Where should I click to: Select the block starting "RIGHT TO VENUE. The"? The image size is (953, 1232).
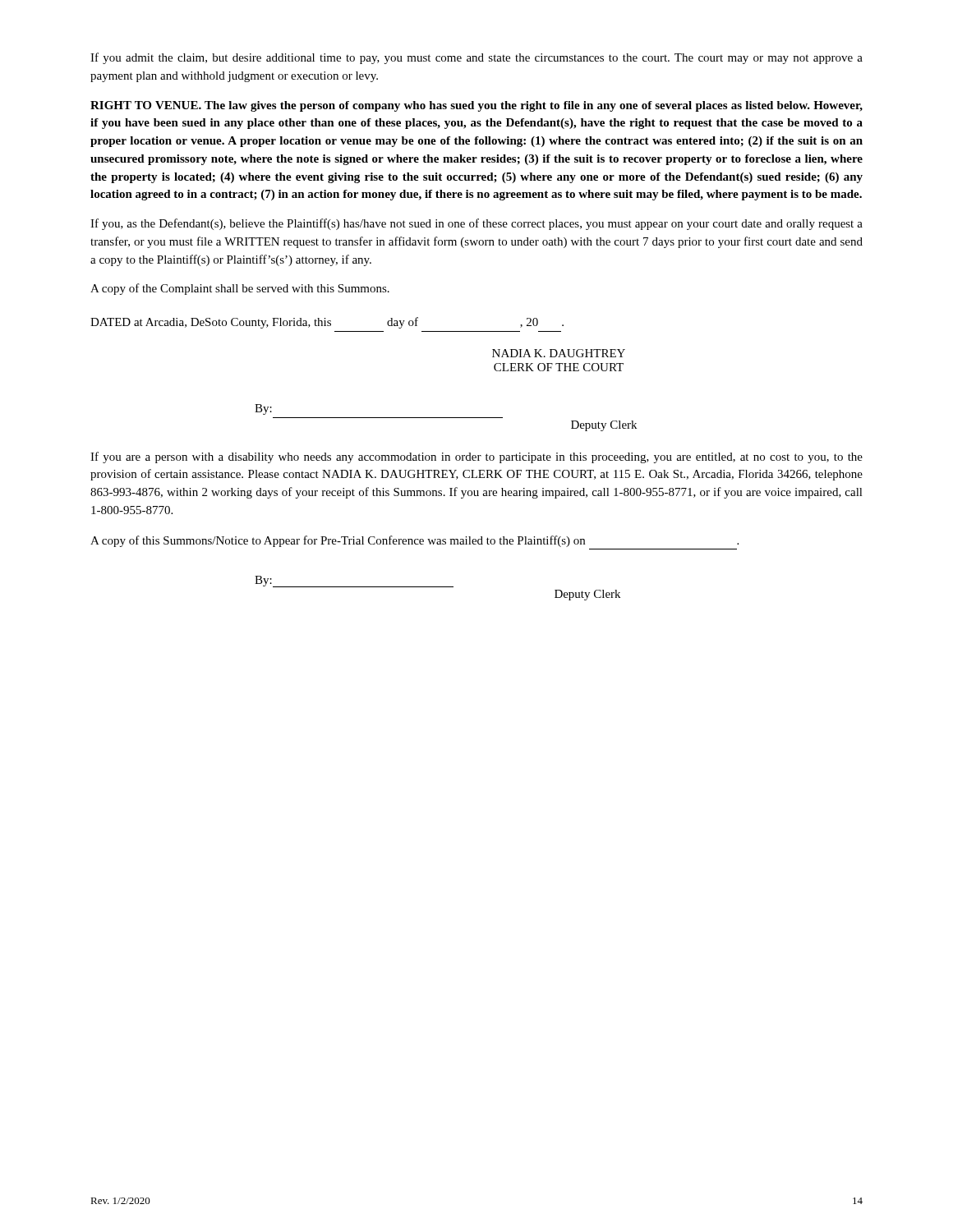pyautogui.click(x=476, y=150)
